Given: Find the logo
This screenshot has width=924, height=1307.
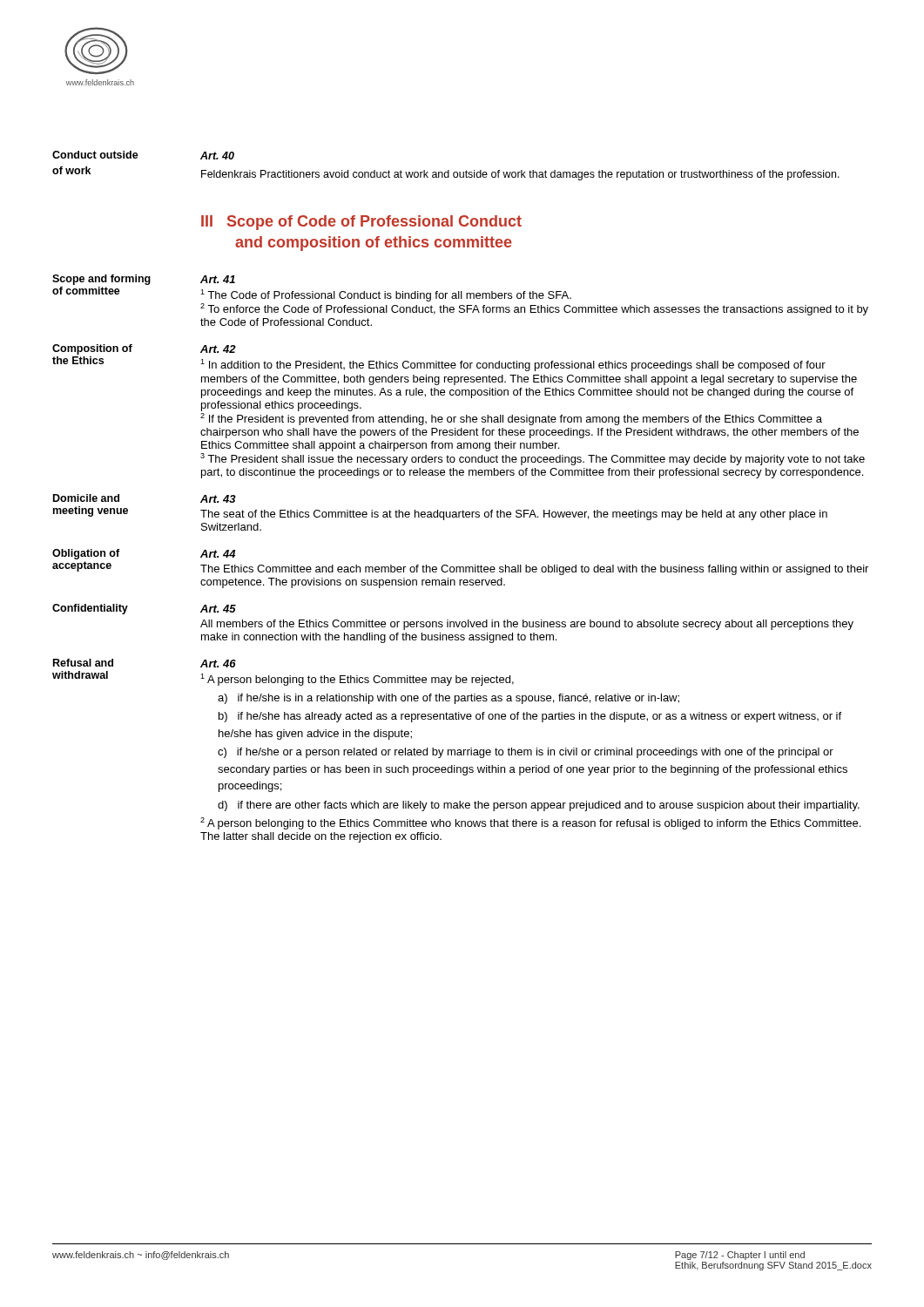Looking at the screenshot, I should coord(100,61).
